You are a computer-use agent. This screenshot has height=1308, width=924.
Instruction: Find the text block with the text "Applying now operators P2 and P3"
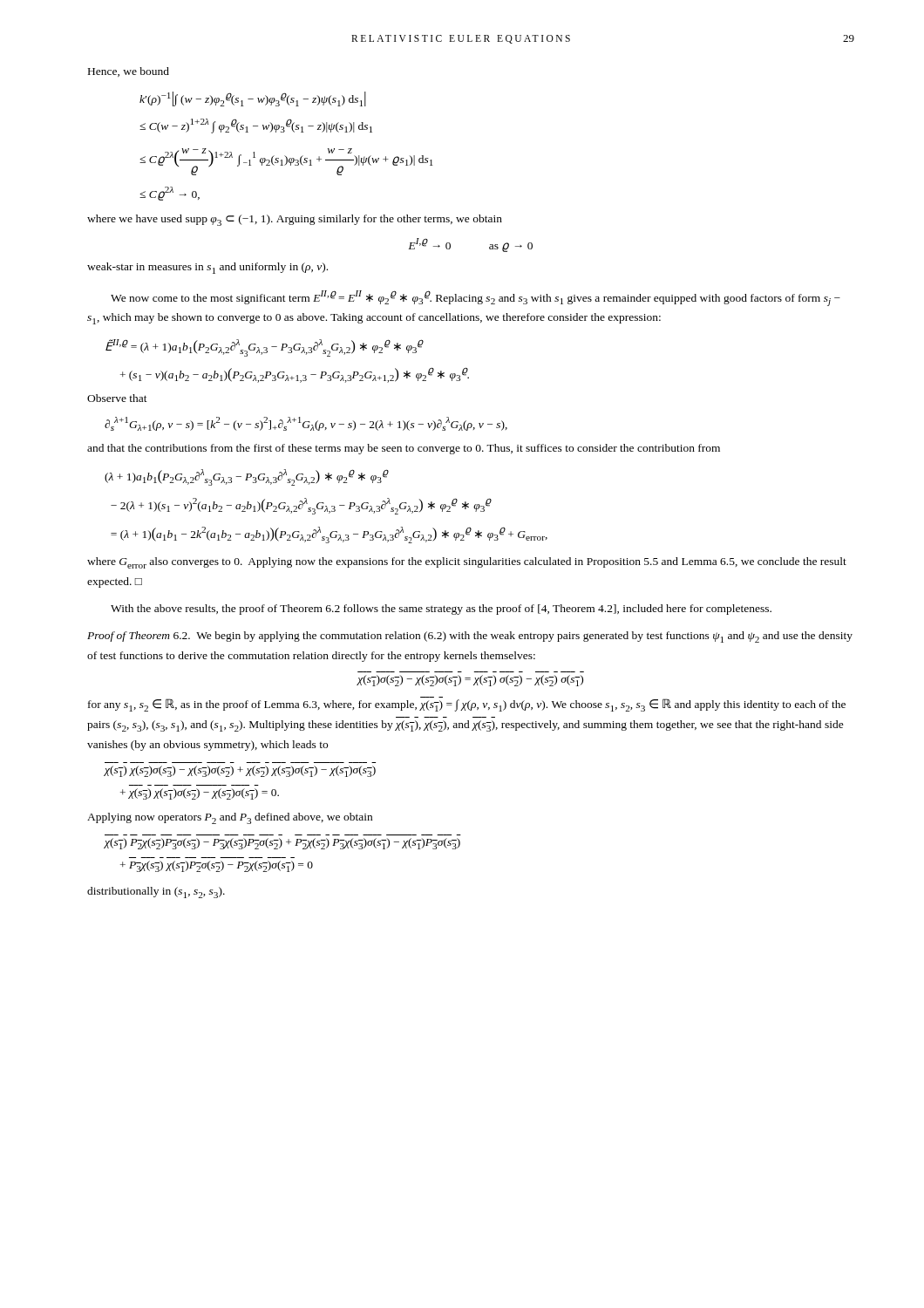tap(230, 818)
